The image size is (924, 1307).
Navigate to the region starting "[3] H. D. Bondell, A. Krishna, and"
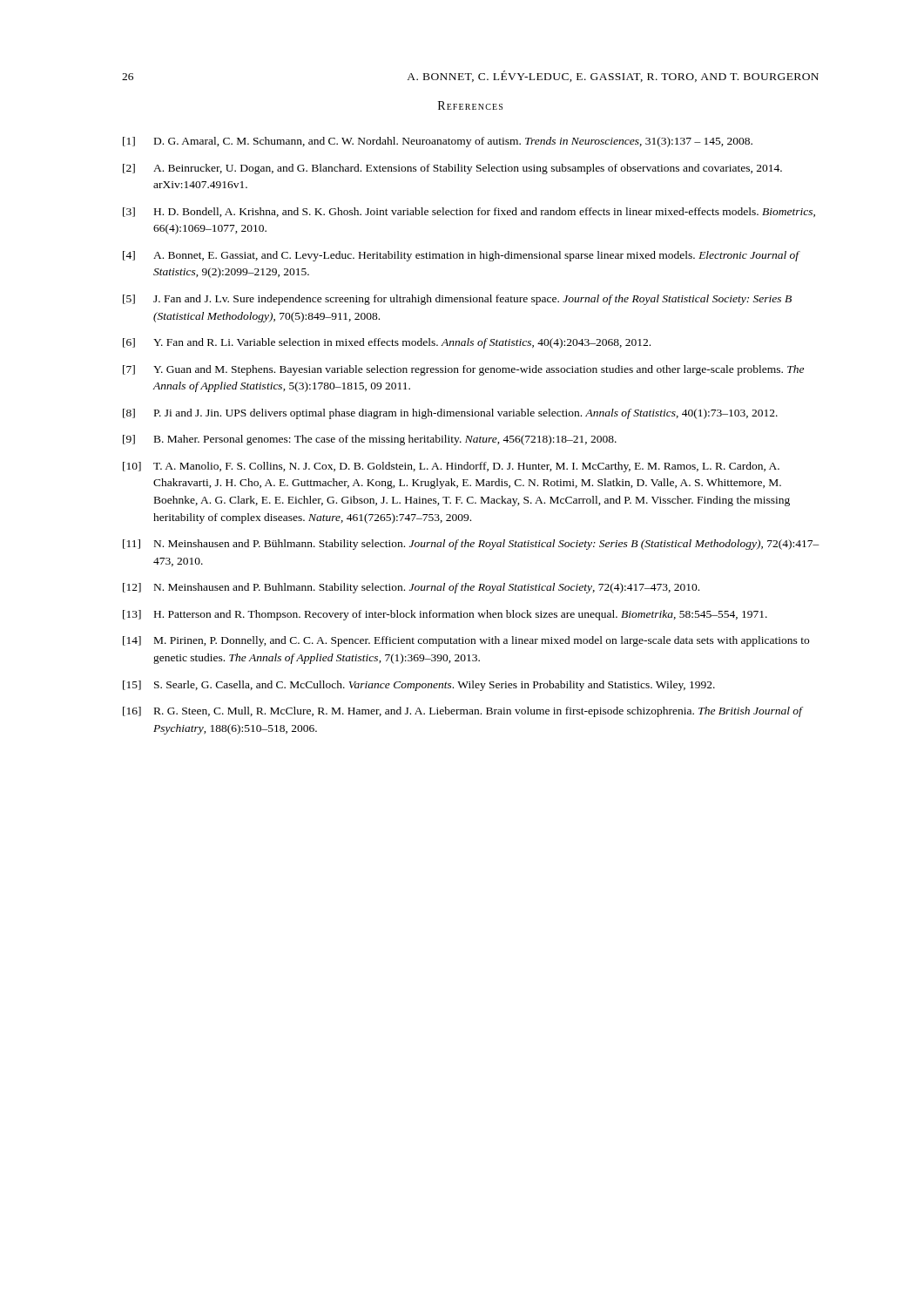coord(471,220)
